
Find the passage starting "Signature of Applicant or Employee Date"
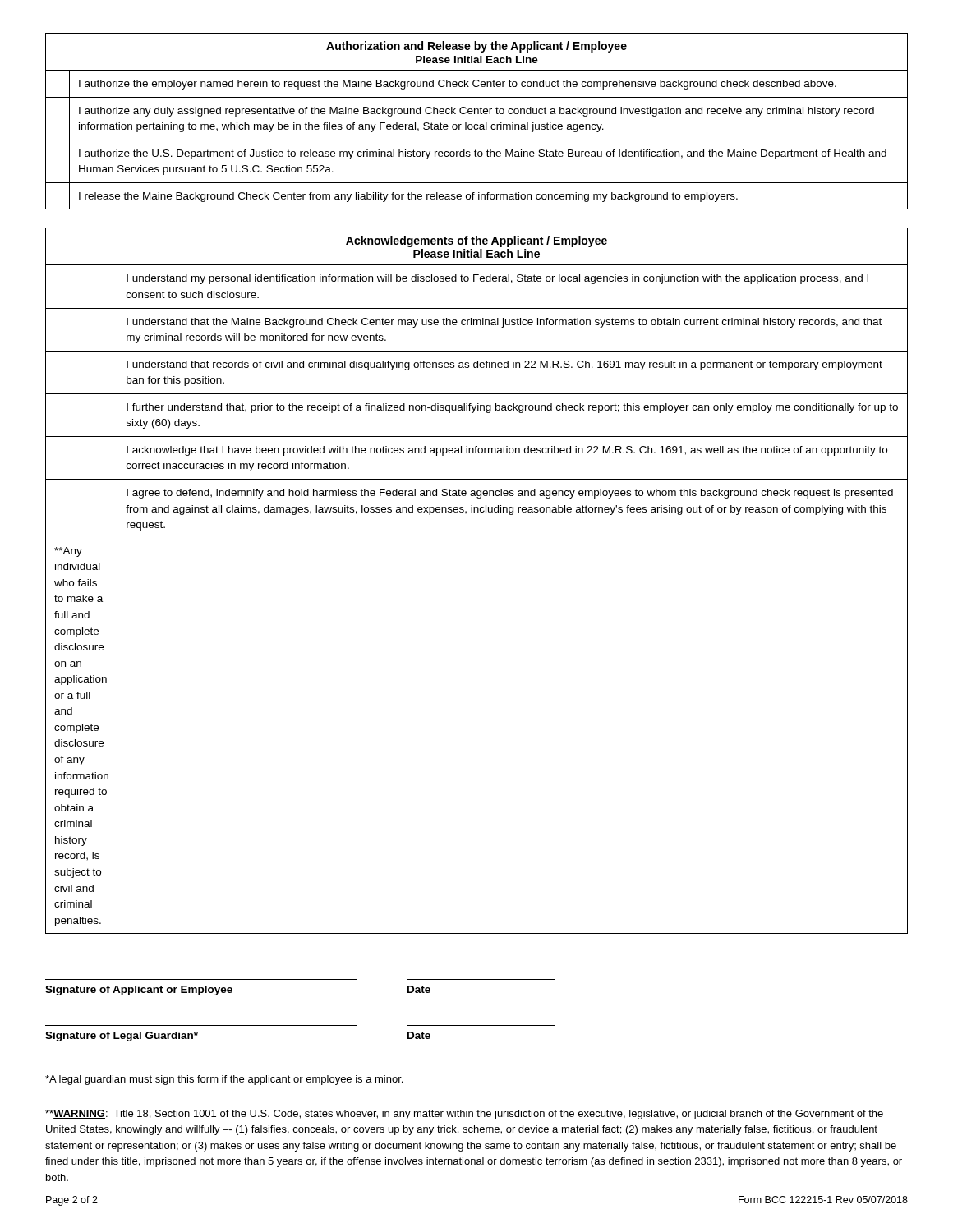(300, 987)
